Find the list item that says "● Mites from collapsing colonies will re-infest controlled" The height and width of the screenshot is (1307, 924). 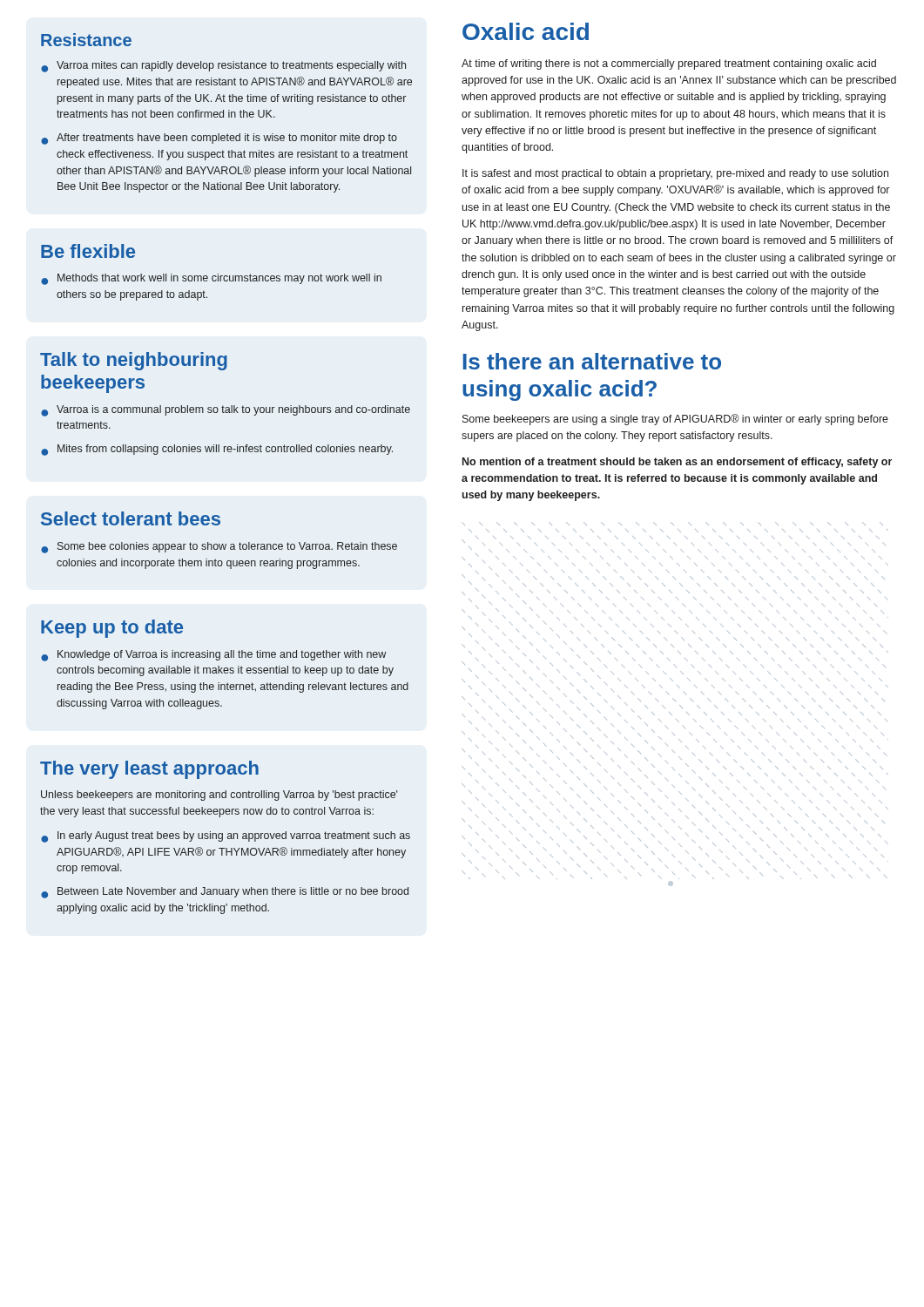point(217,452)
